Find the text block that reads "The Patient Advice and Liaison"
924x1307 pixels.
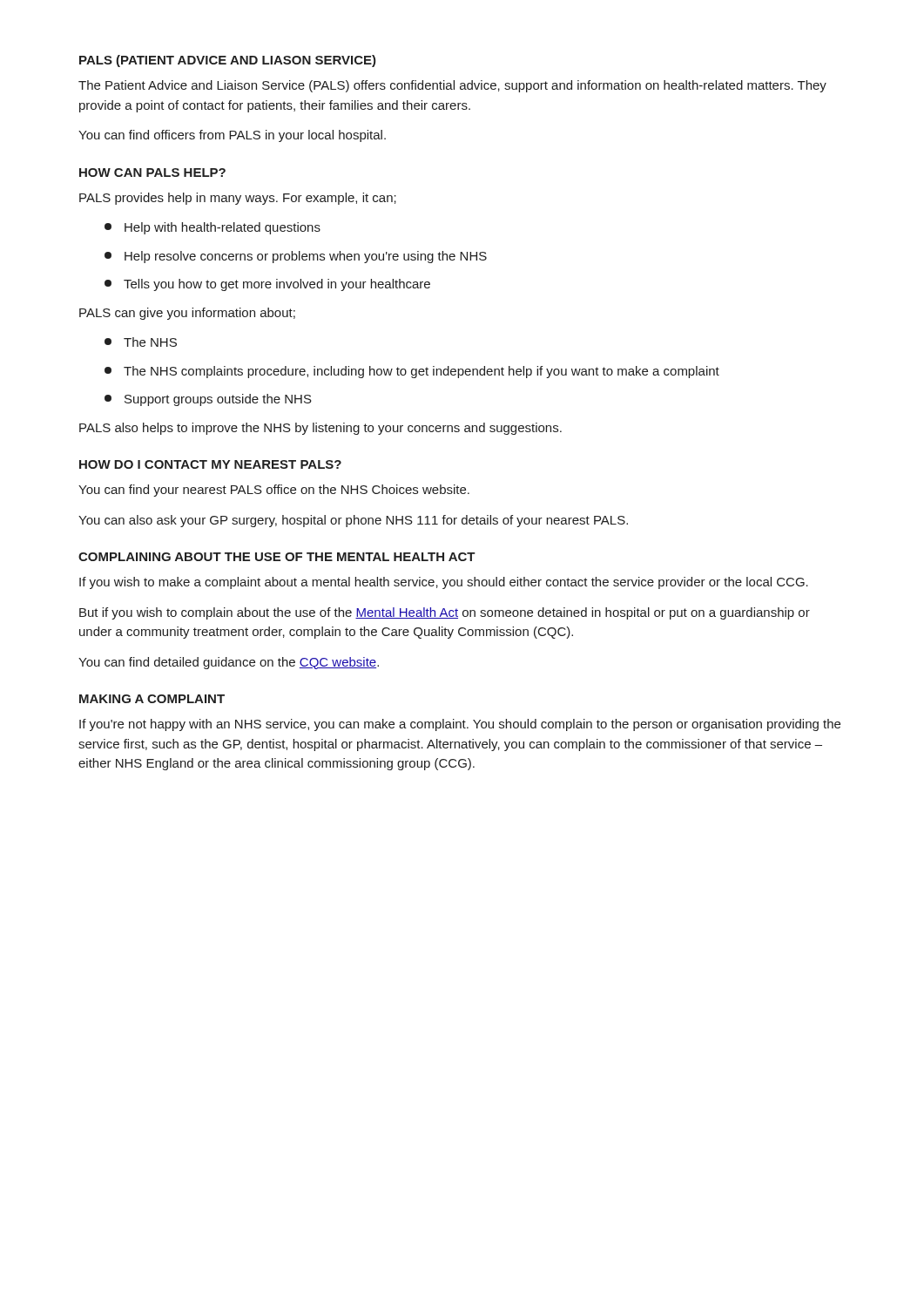pyautogui.click(x=452, y=95)
